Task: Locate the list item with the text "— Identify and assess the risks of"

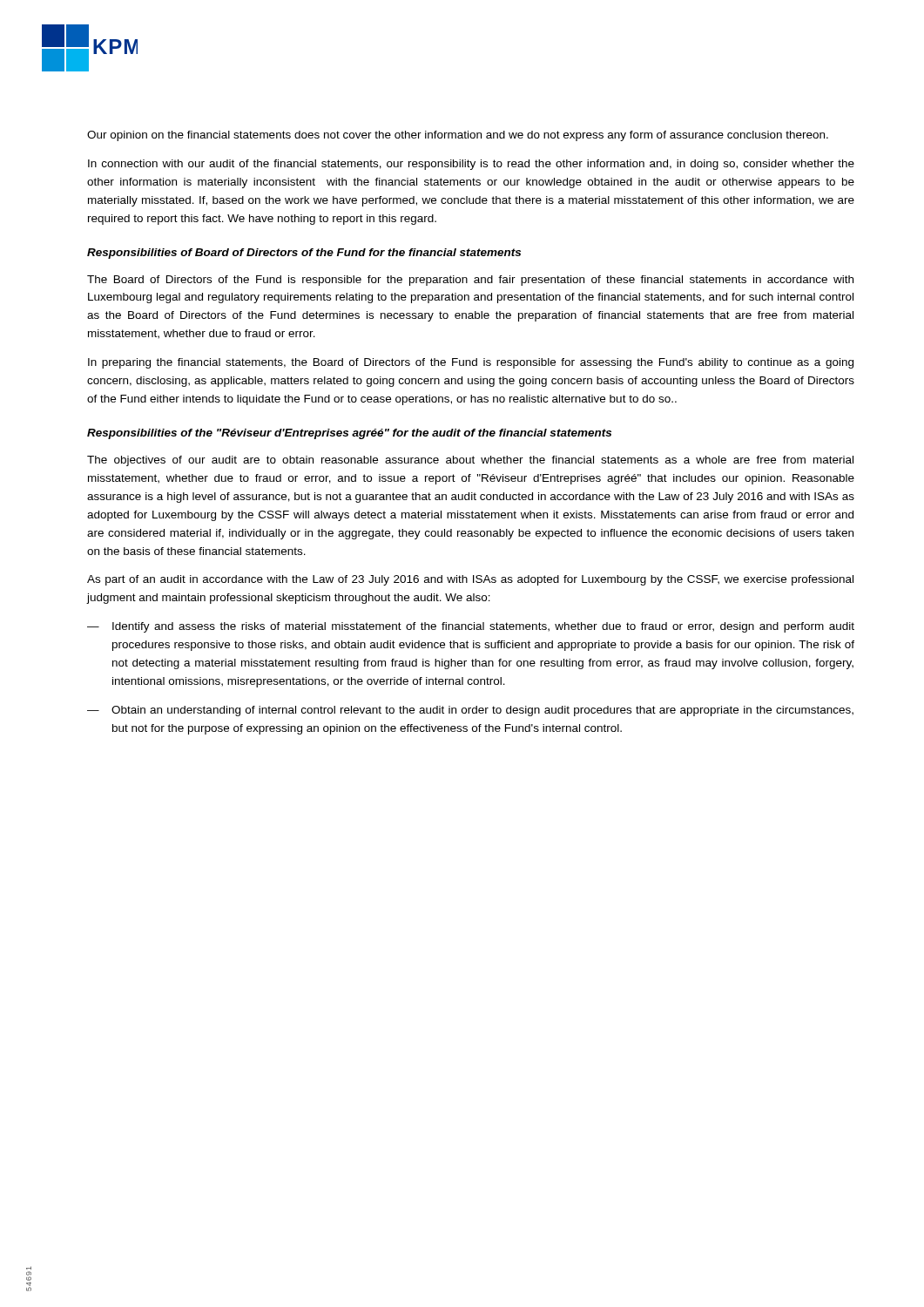Action: coord(471,654)
